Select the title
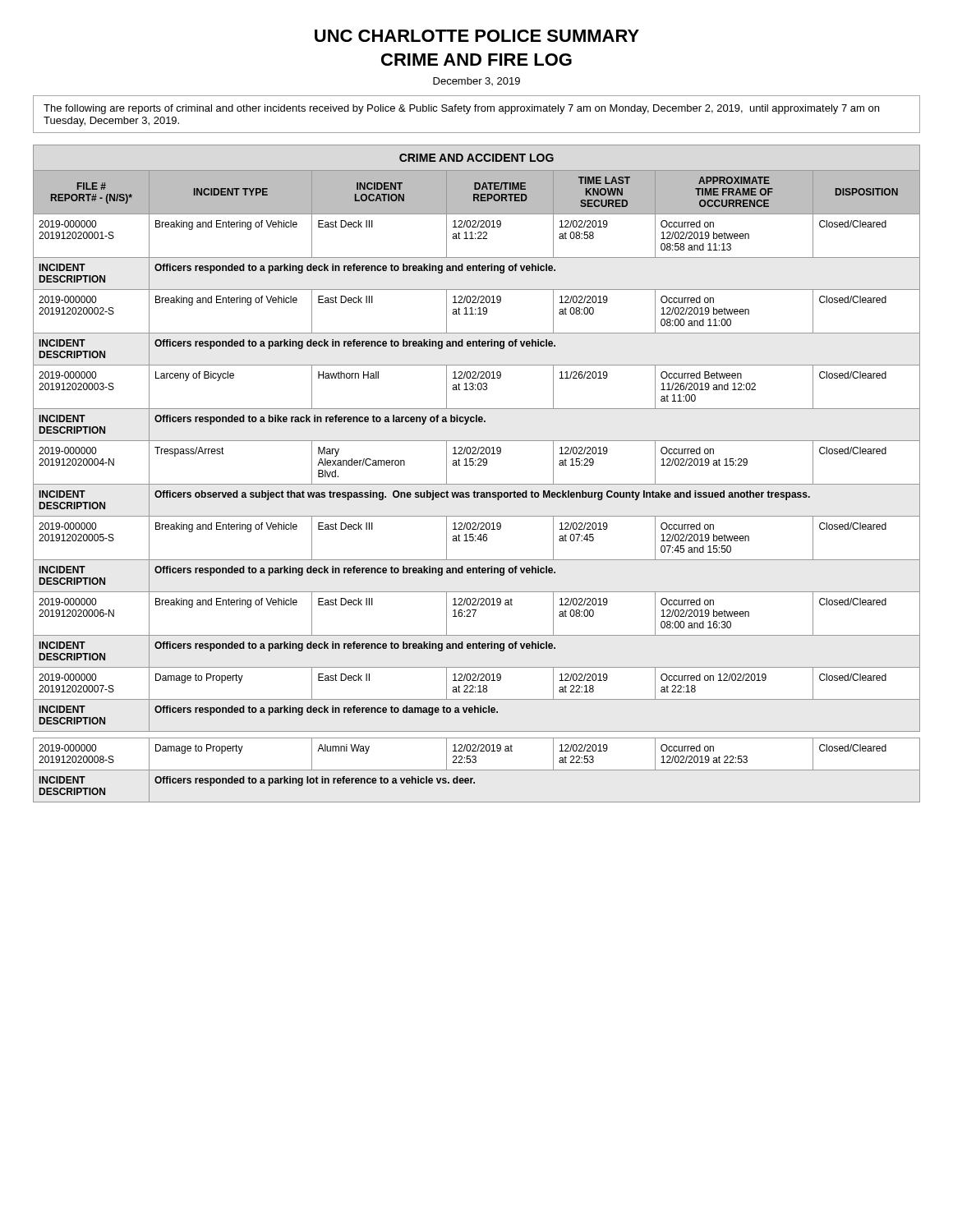The height and width of the screenshot is (1232, 953). (x=476, y=48)
